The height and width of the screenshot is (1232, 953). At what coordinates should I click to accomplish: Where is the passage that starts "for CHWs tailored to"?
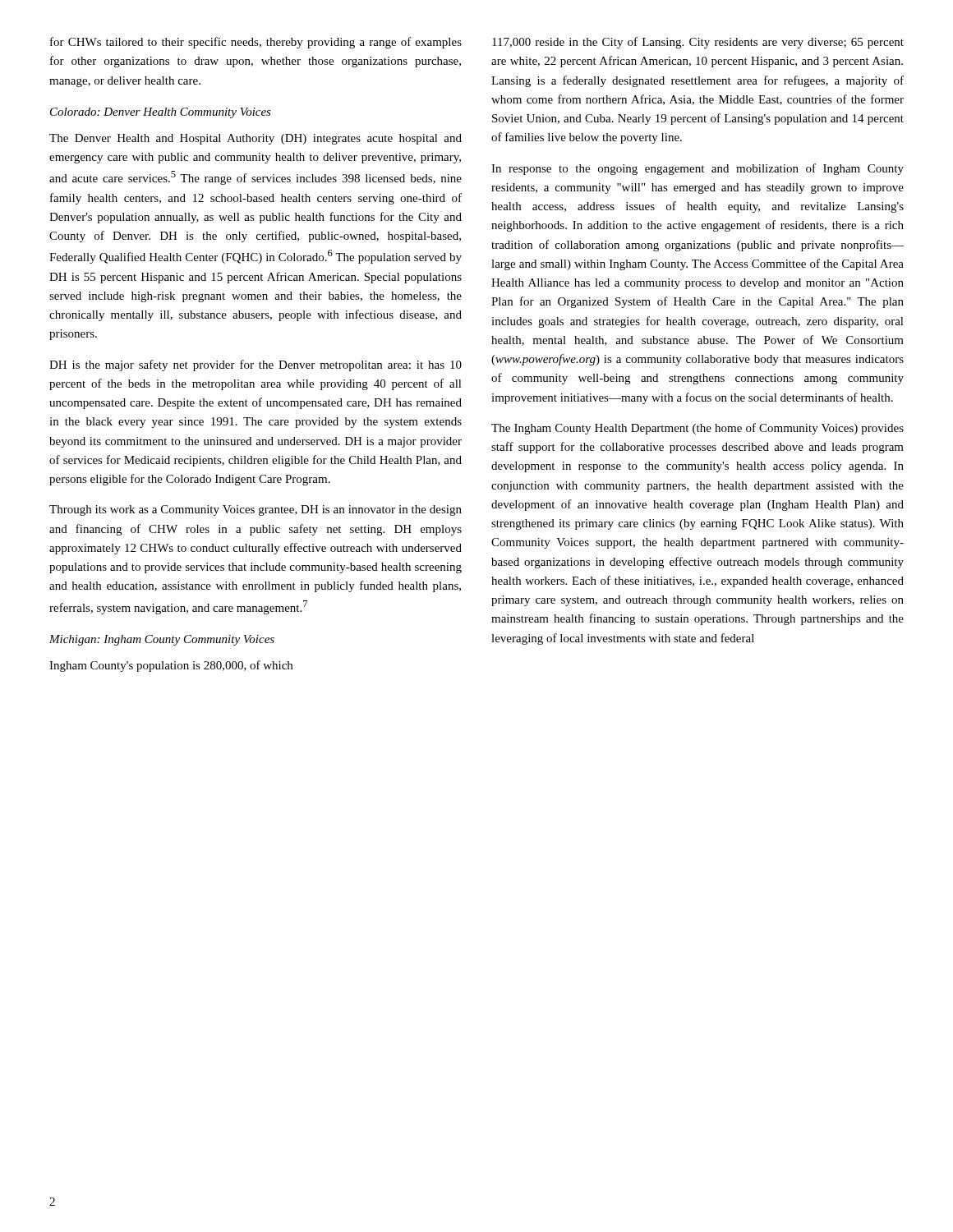tap(255, 61)
